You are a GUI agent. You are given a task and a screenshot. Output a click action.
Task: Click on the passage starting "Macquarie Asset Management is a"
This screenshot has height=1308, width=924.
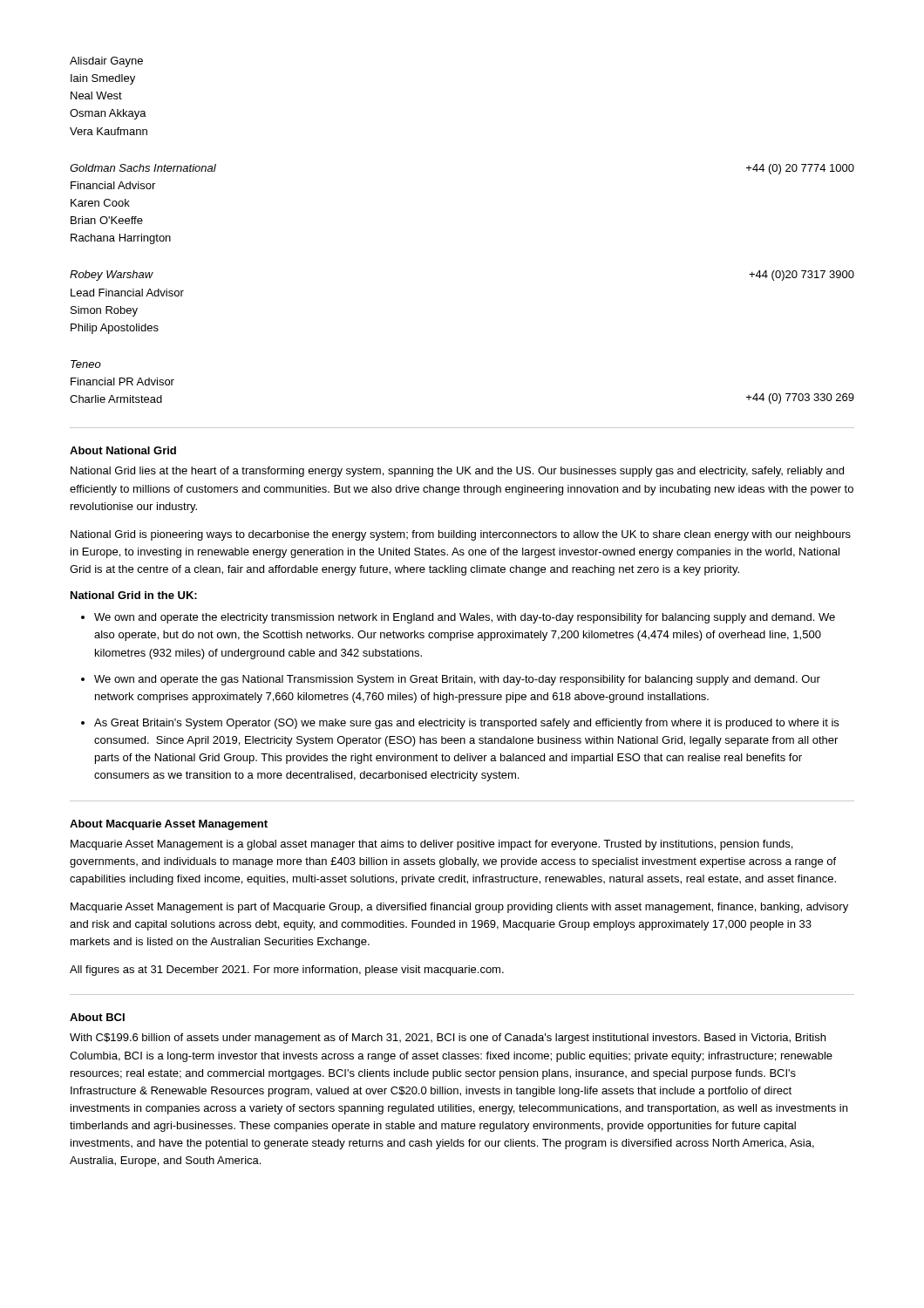(x=453, y=861)
